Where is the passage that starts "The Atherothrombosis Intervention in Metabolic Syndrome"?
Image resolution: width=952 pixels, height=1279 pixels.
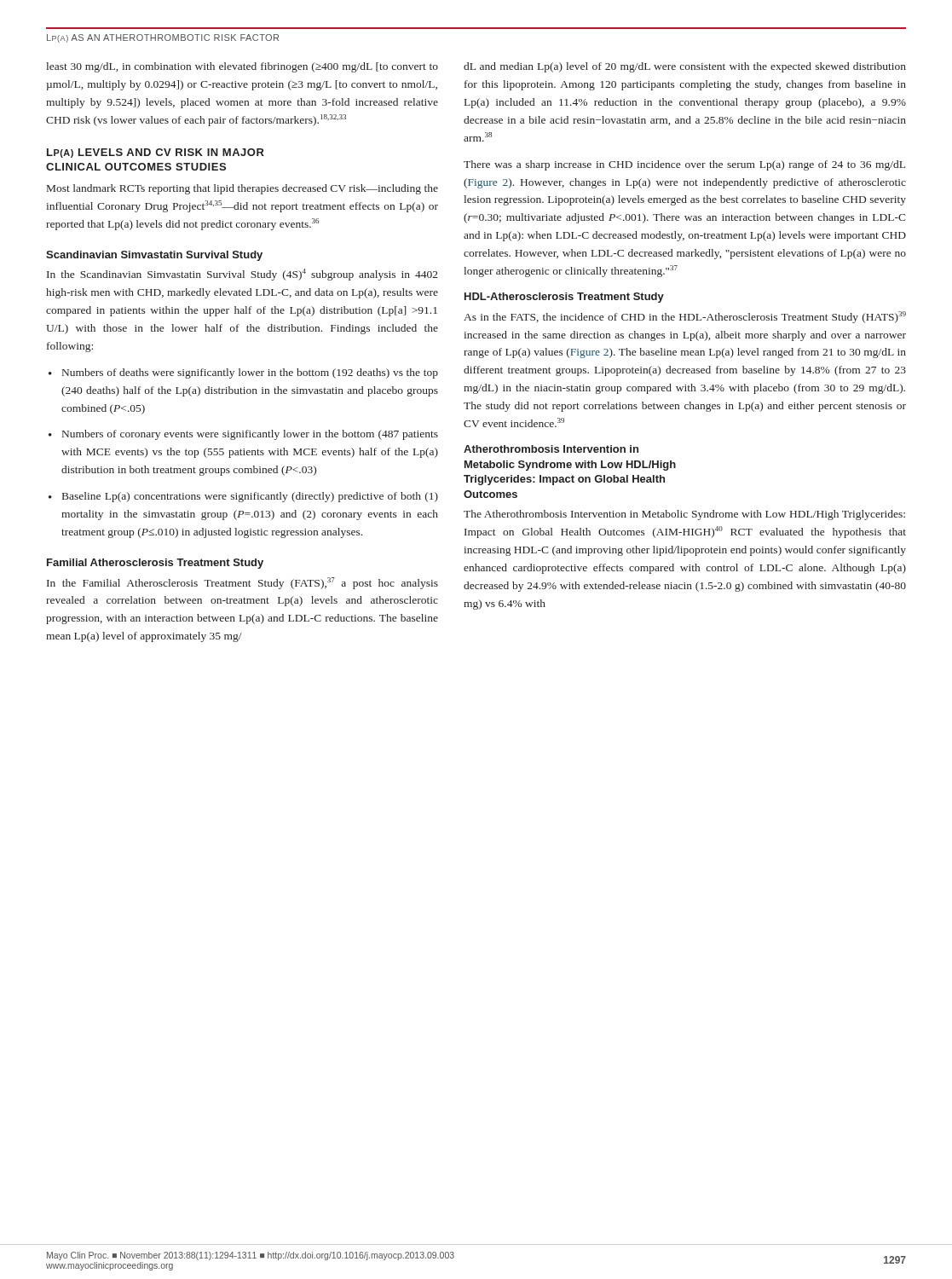click(685, 559)
